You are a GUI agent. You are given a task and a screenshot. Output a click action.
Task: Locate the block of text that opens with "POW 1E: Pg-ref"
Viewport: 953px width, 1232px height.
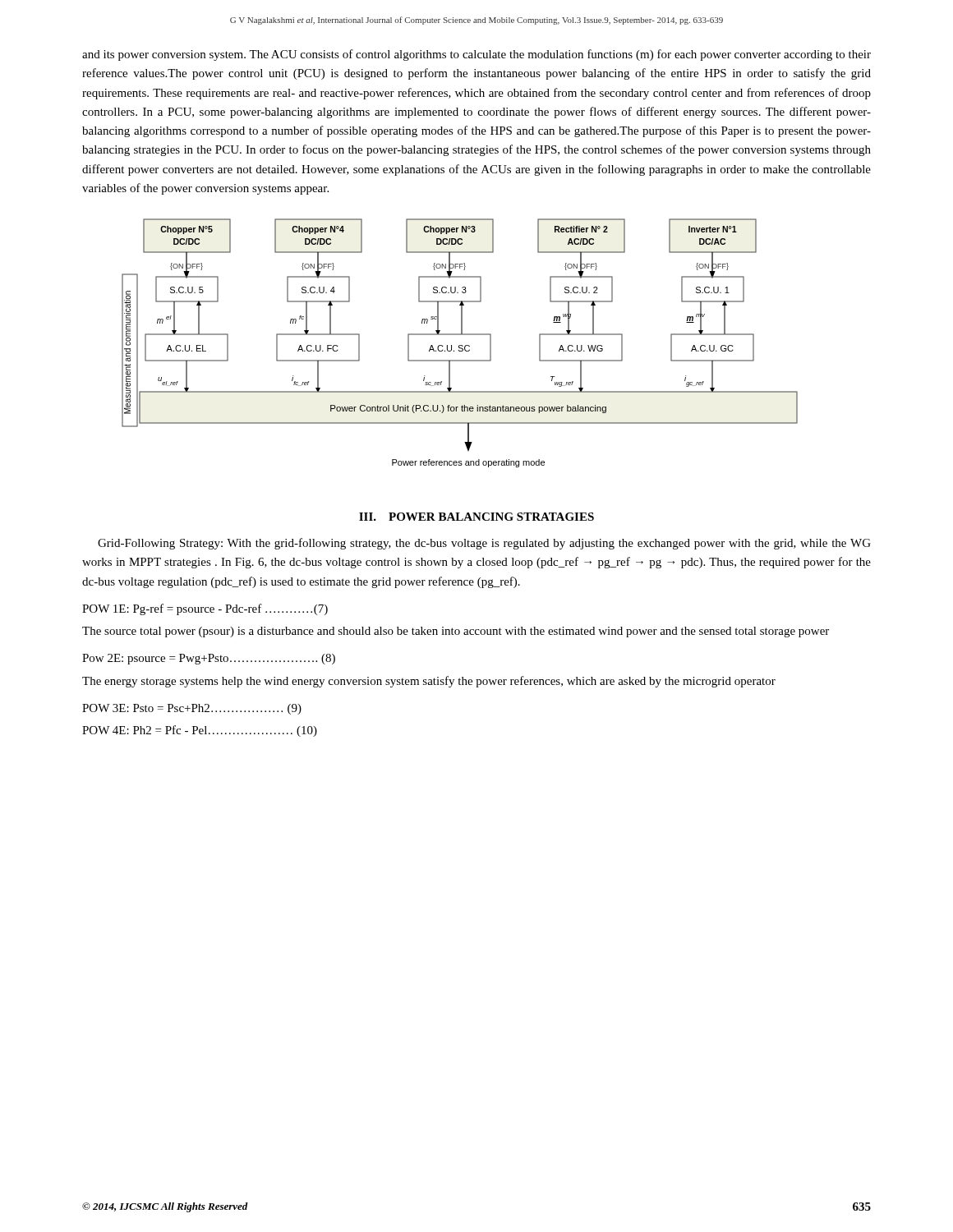point(205,608)
